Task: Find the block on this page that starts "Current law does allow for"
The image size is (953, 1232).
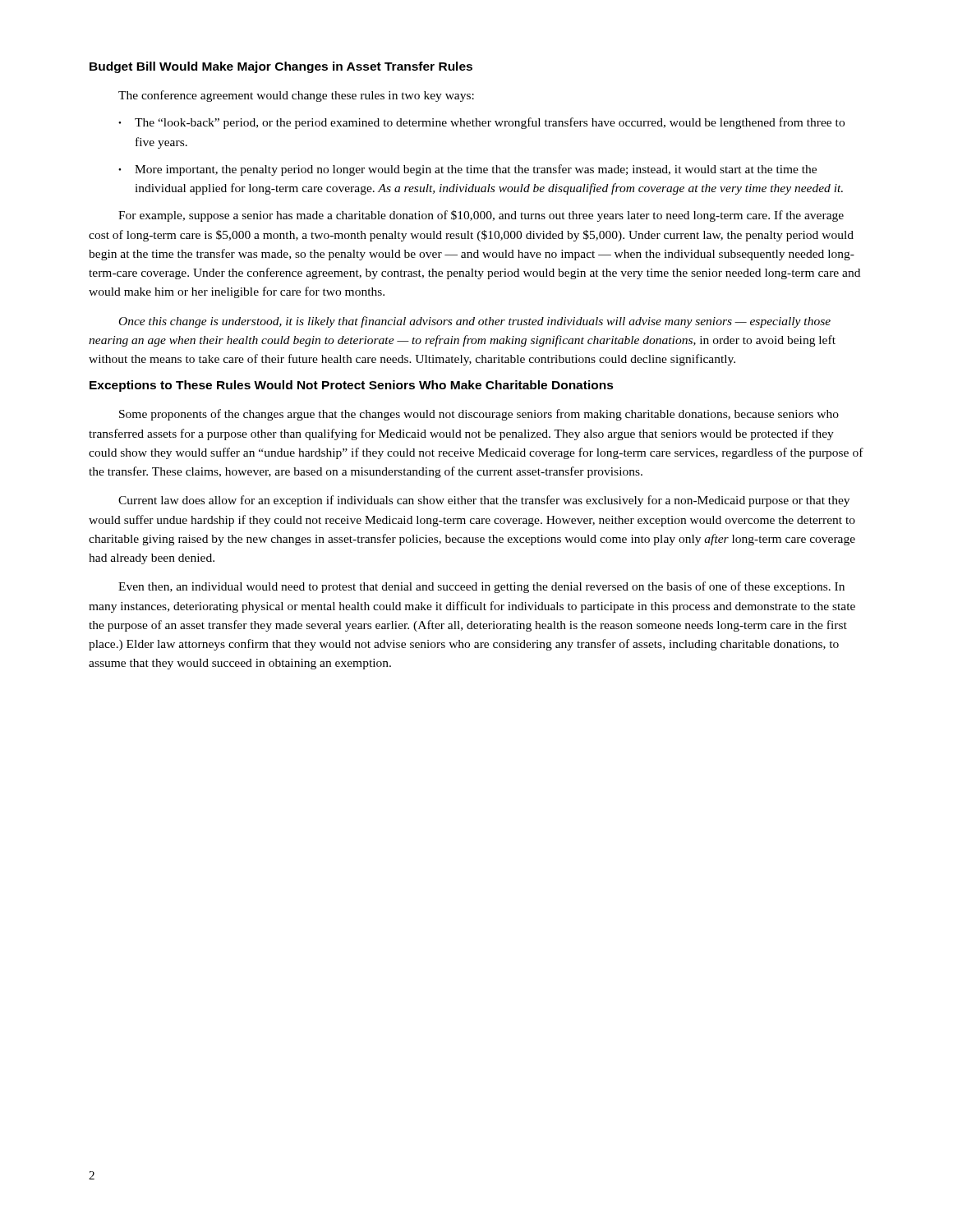Action: pyautogui.click(x=472, y=529)
